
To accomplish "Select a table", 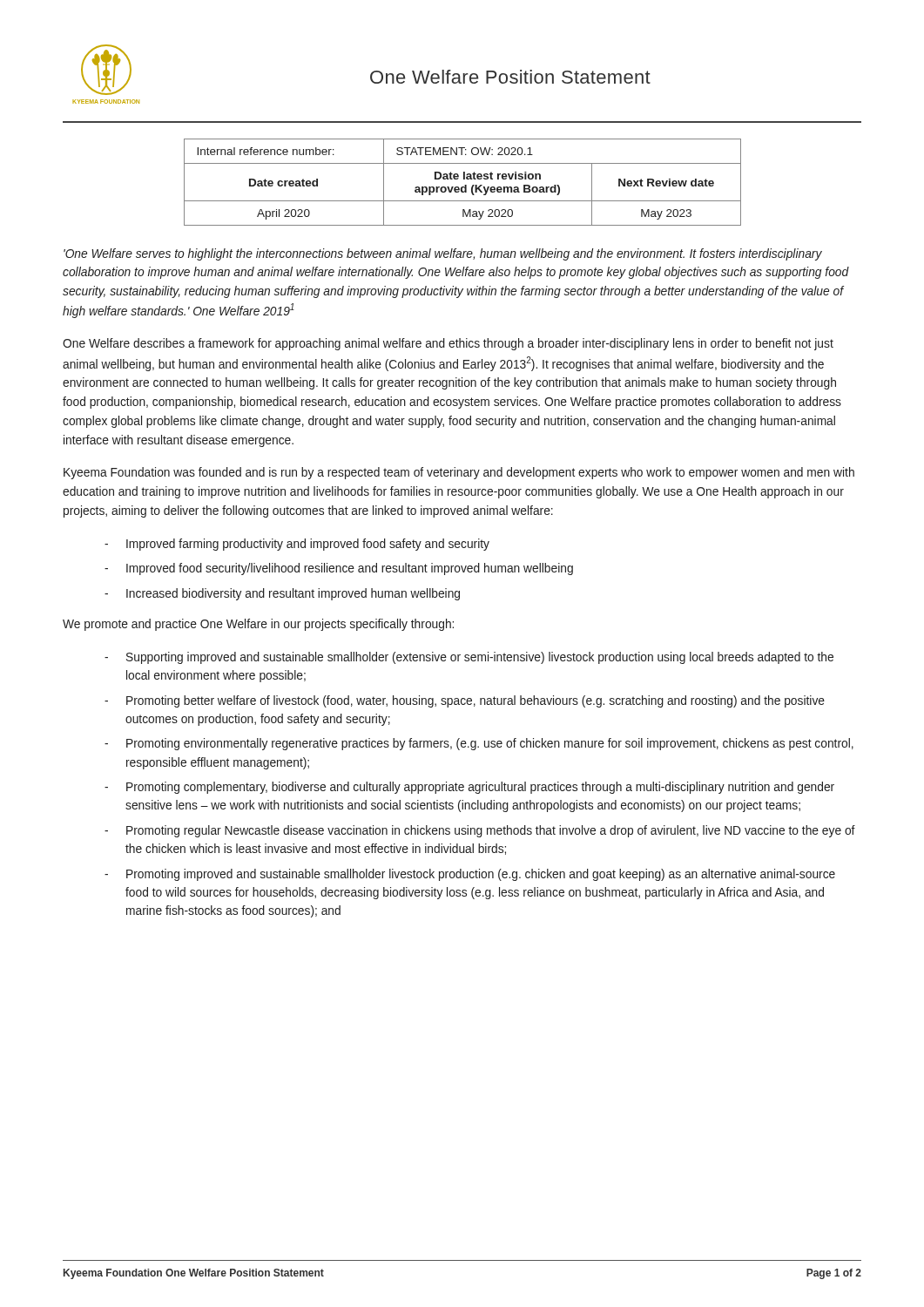I will click(x=462, y=182).
